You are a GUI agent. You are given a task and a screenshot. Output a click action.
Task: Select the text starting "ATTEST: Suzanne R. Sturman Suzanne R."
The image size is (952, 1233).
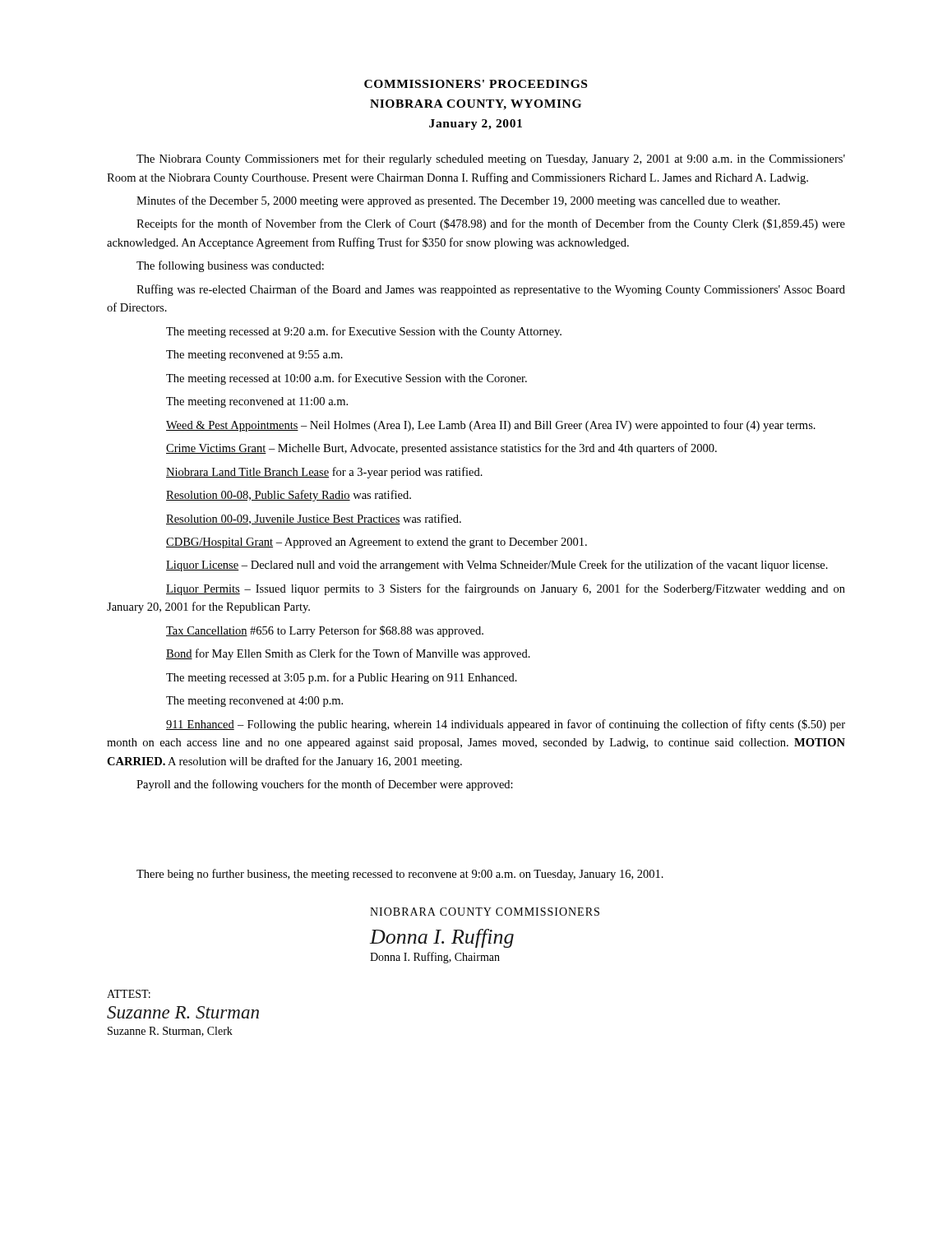click(x=183, y=1013)
